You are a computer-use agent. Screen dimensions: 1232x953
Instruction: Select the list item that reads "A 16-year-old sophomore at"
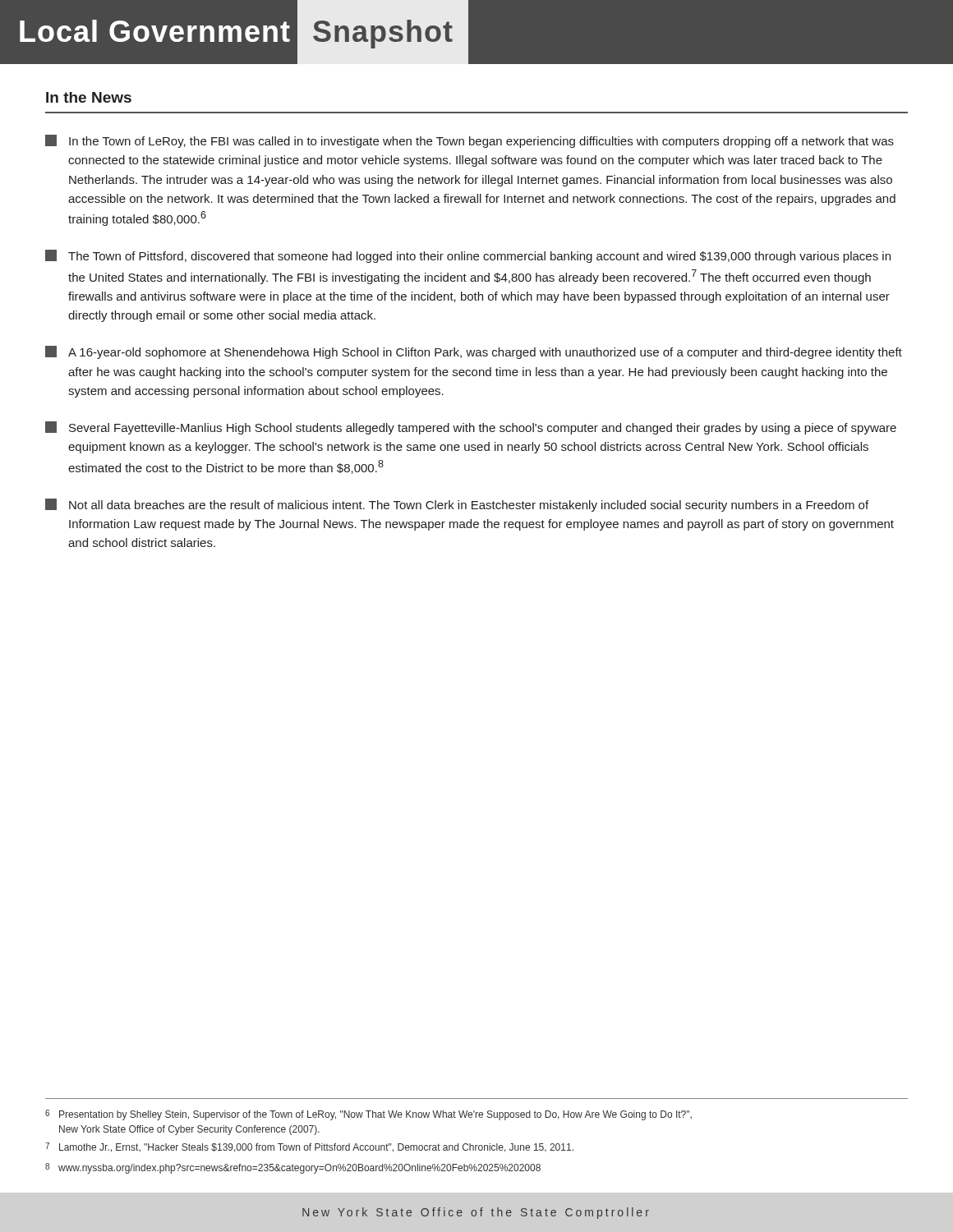pyautogui.click(x=476, y=371)
